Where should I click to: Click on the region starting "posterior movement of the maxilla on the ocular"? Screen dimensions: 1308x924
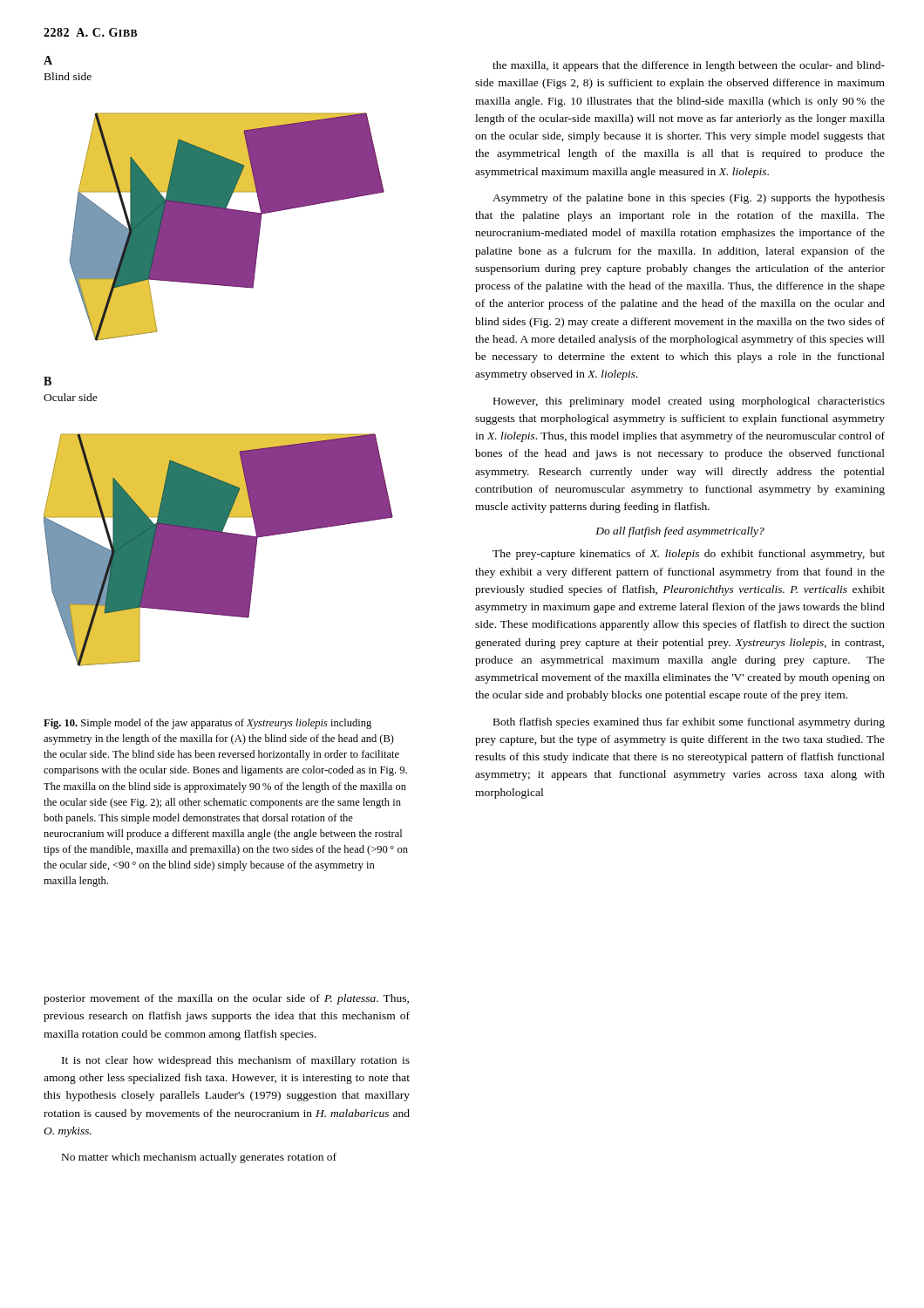click(227, 1016)
